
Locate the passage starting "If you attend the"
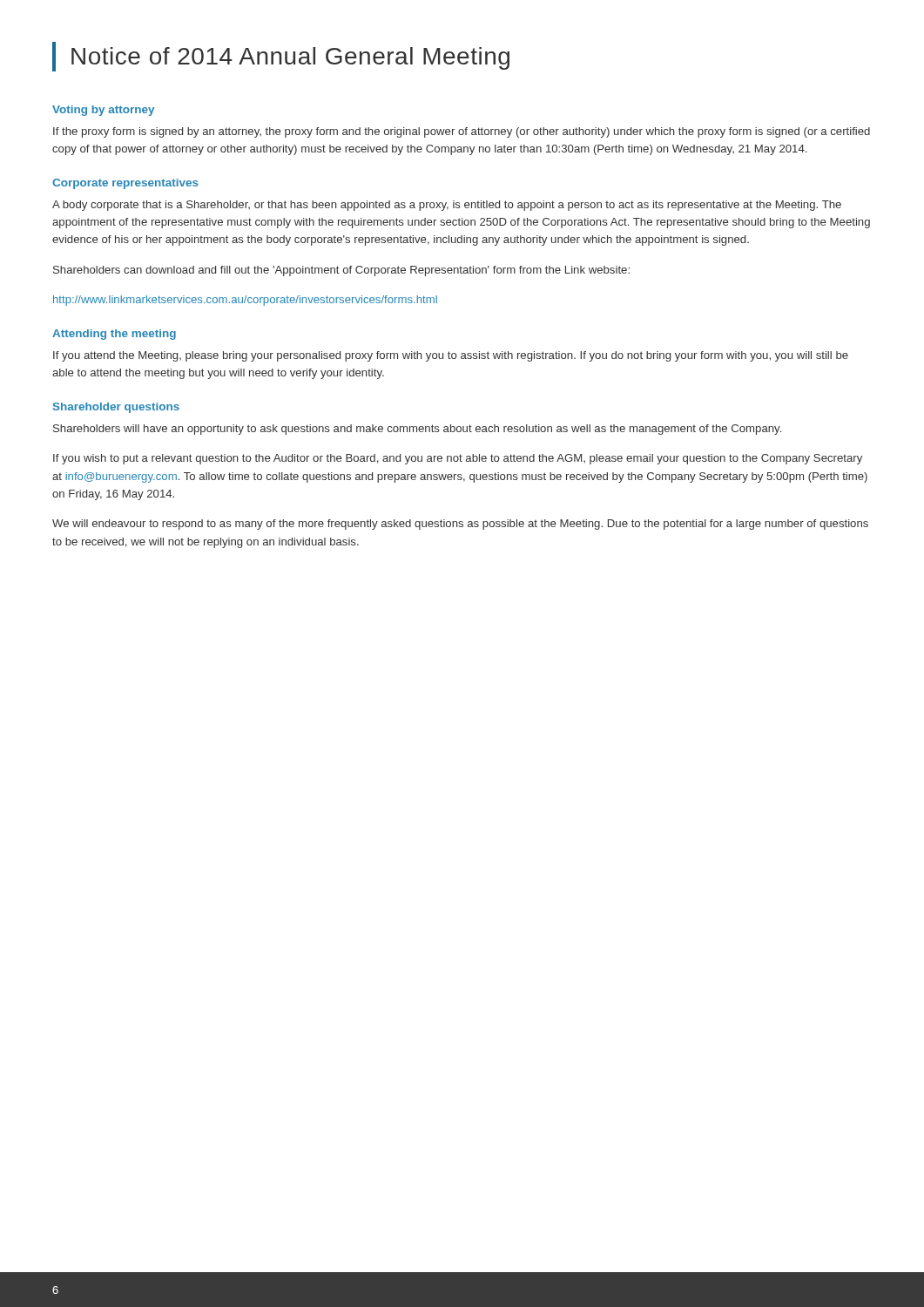[x=450, y=364]
